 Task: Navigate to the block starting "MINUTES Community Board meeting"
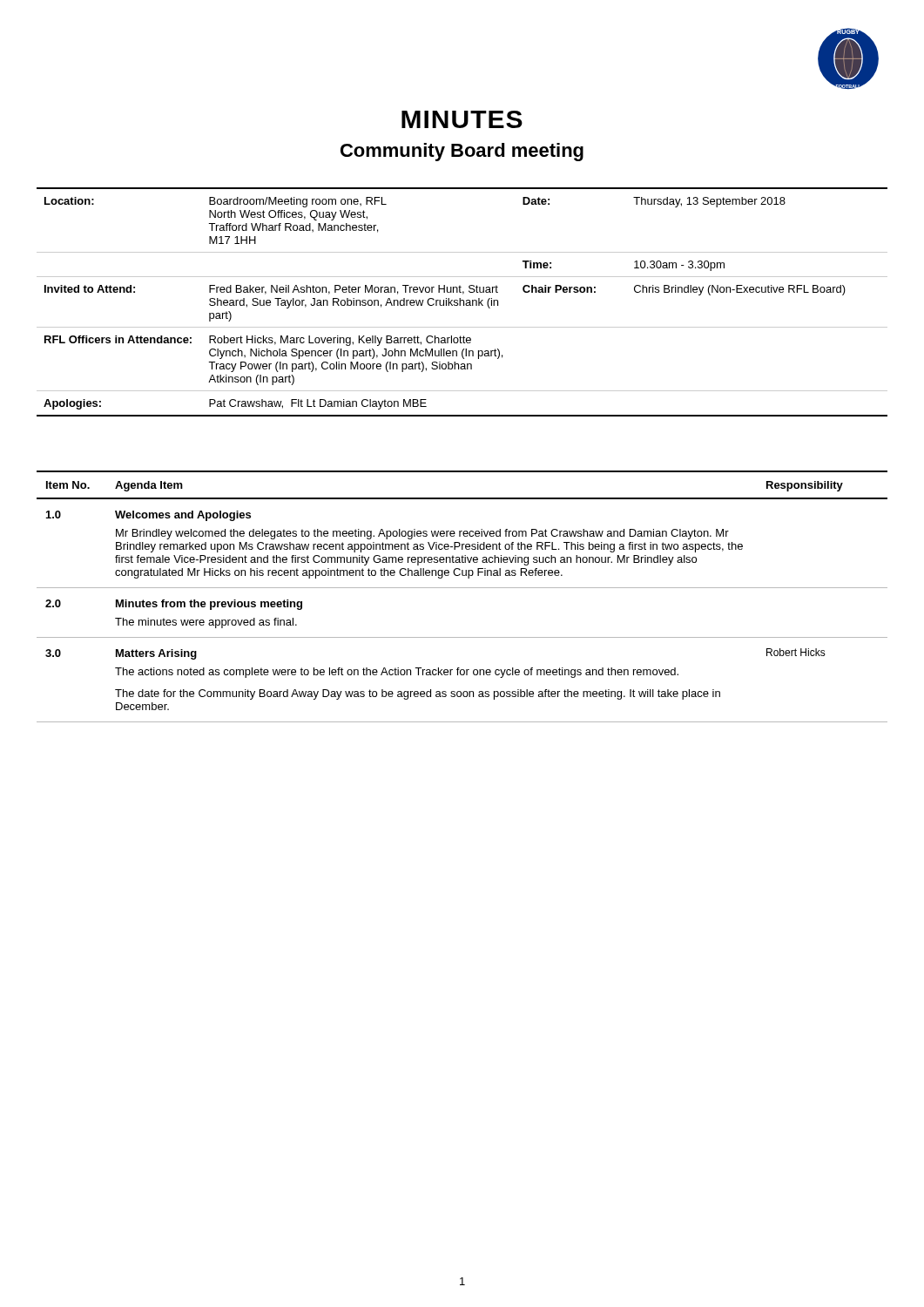(x=462, y=133)
